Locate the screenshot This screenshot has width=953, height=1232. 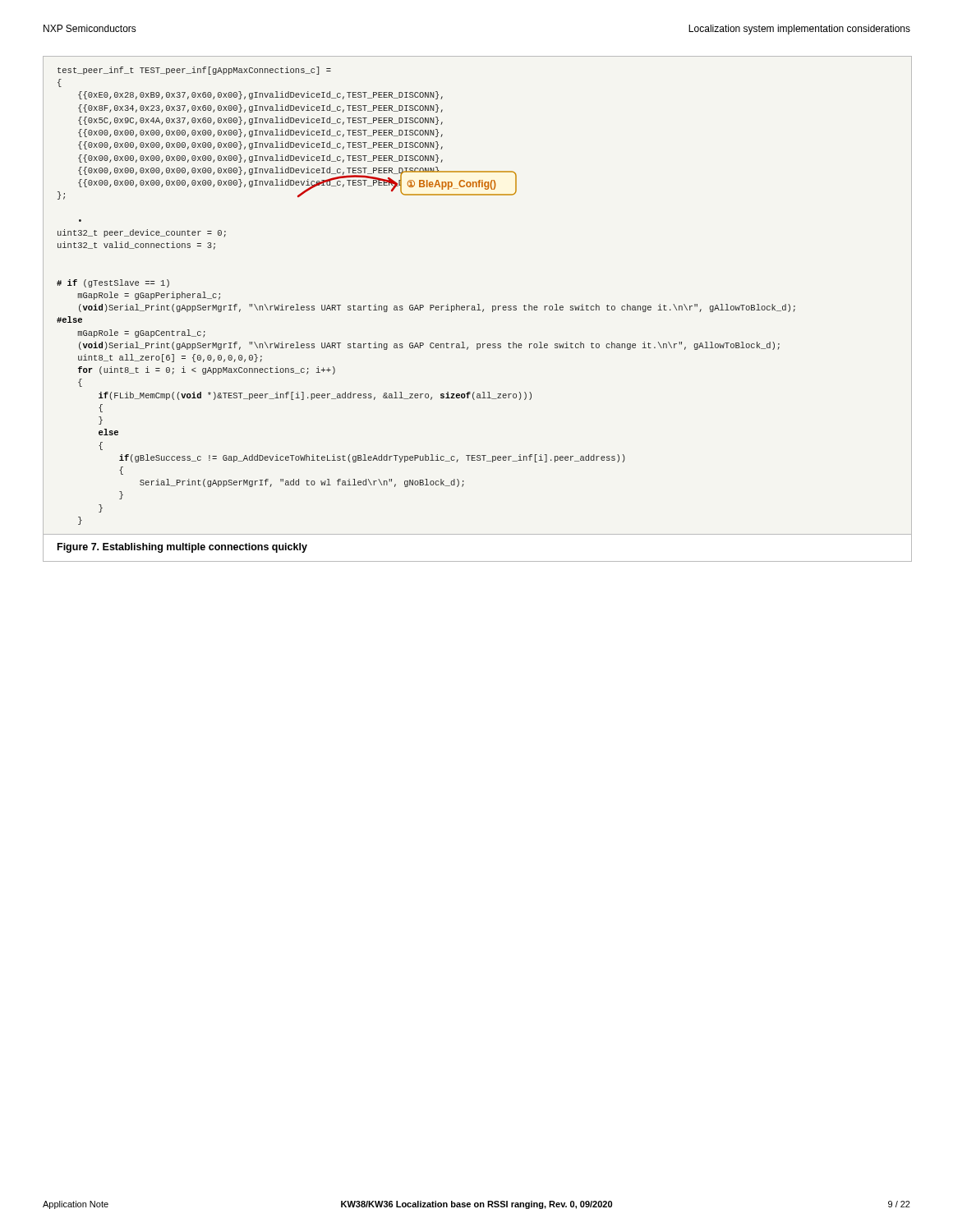click(x=477, y=309)
